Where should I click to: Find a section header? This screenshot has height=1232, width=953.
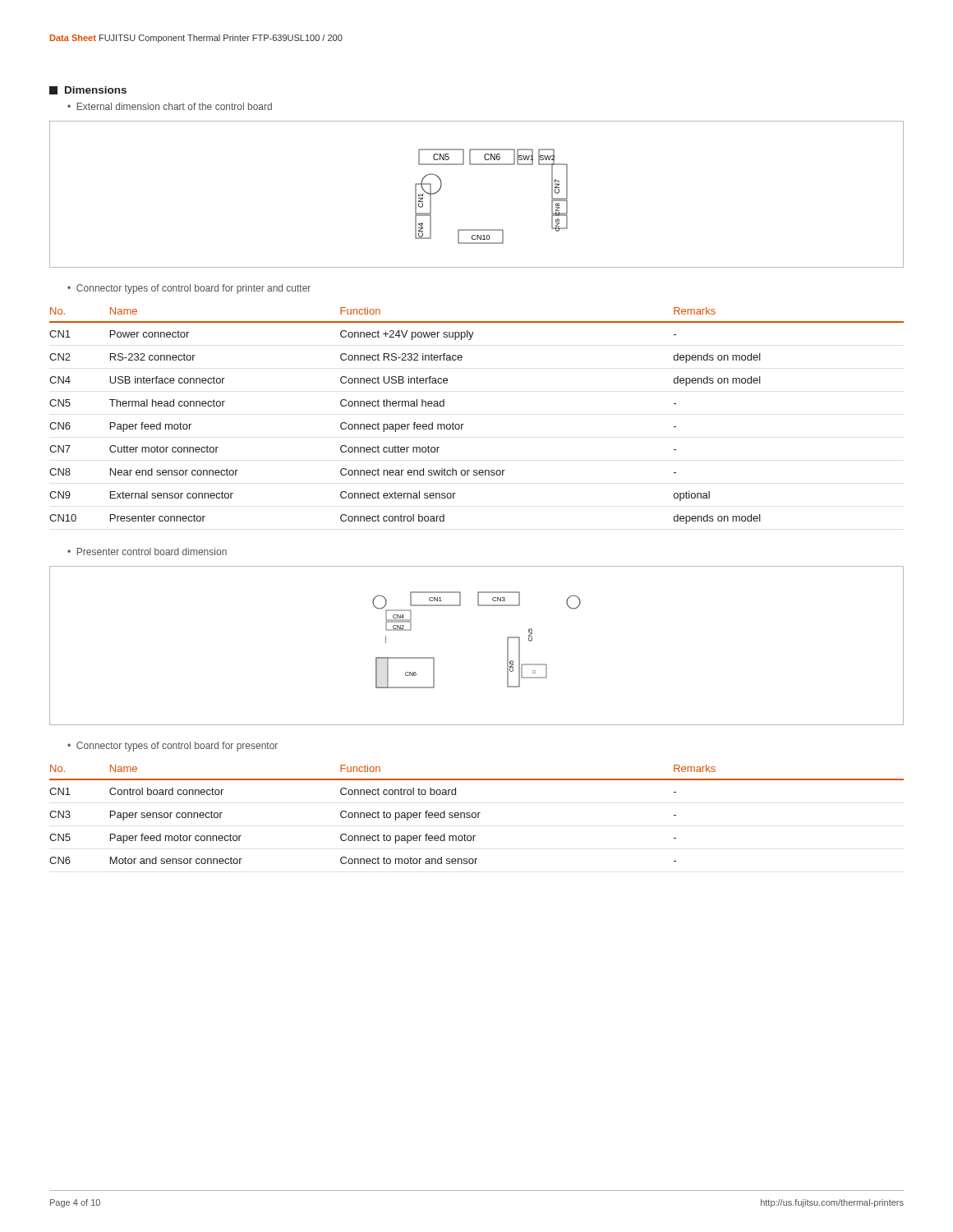click(x=88, y=90)
